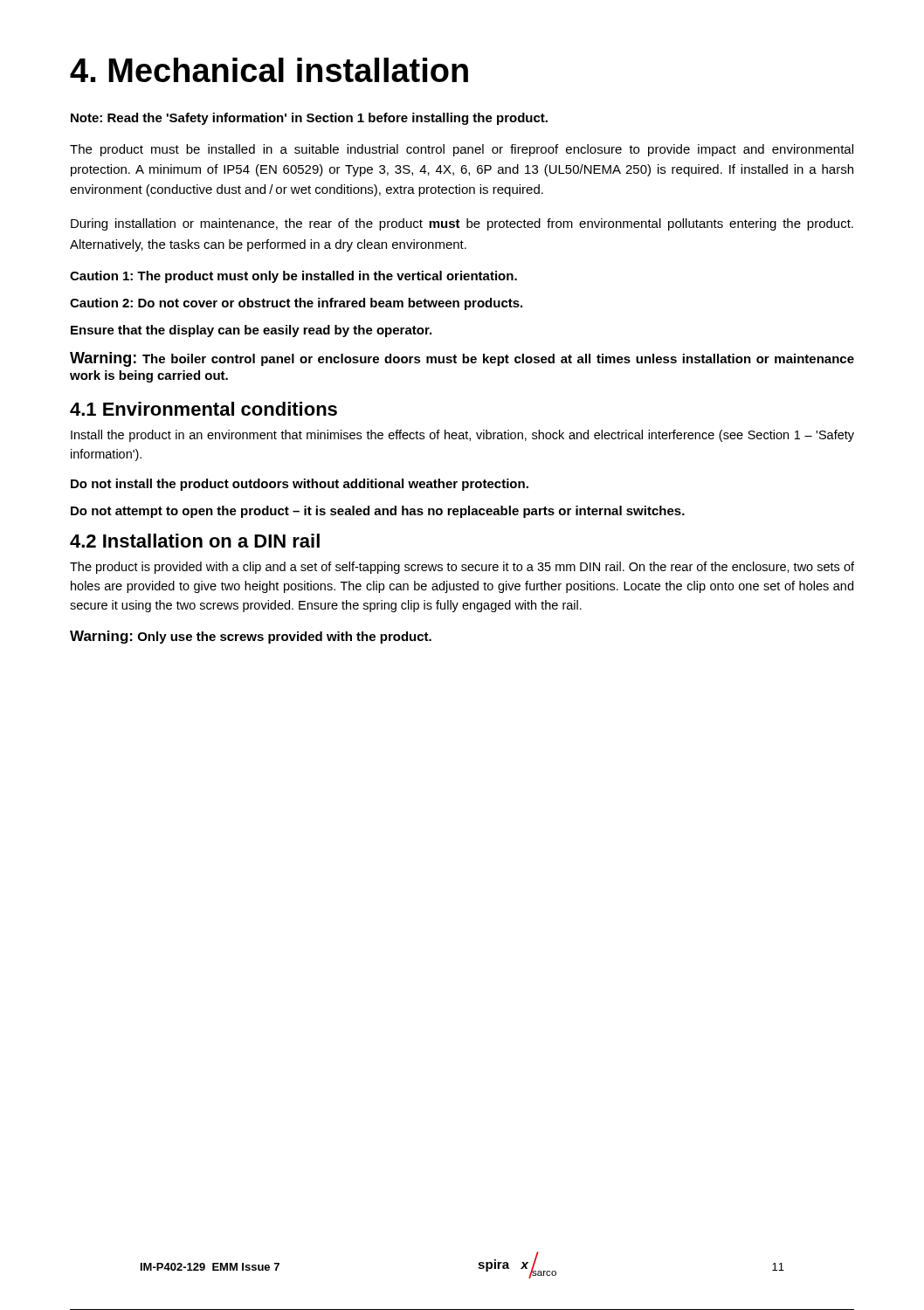The height and width of the screenshot is (1310, 924).
Task: Select the text block starting "Ensure that the display can be easily read"
Action: pos(251,330)
